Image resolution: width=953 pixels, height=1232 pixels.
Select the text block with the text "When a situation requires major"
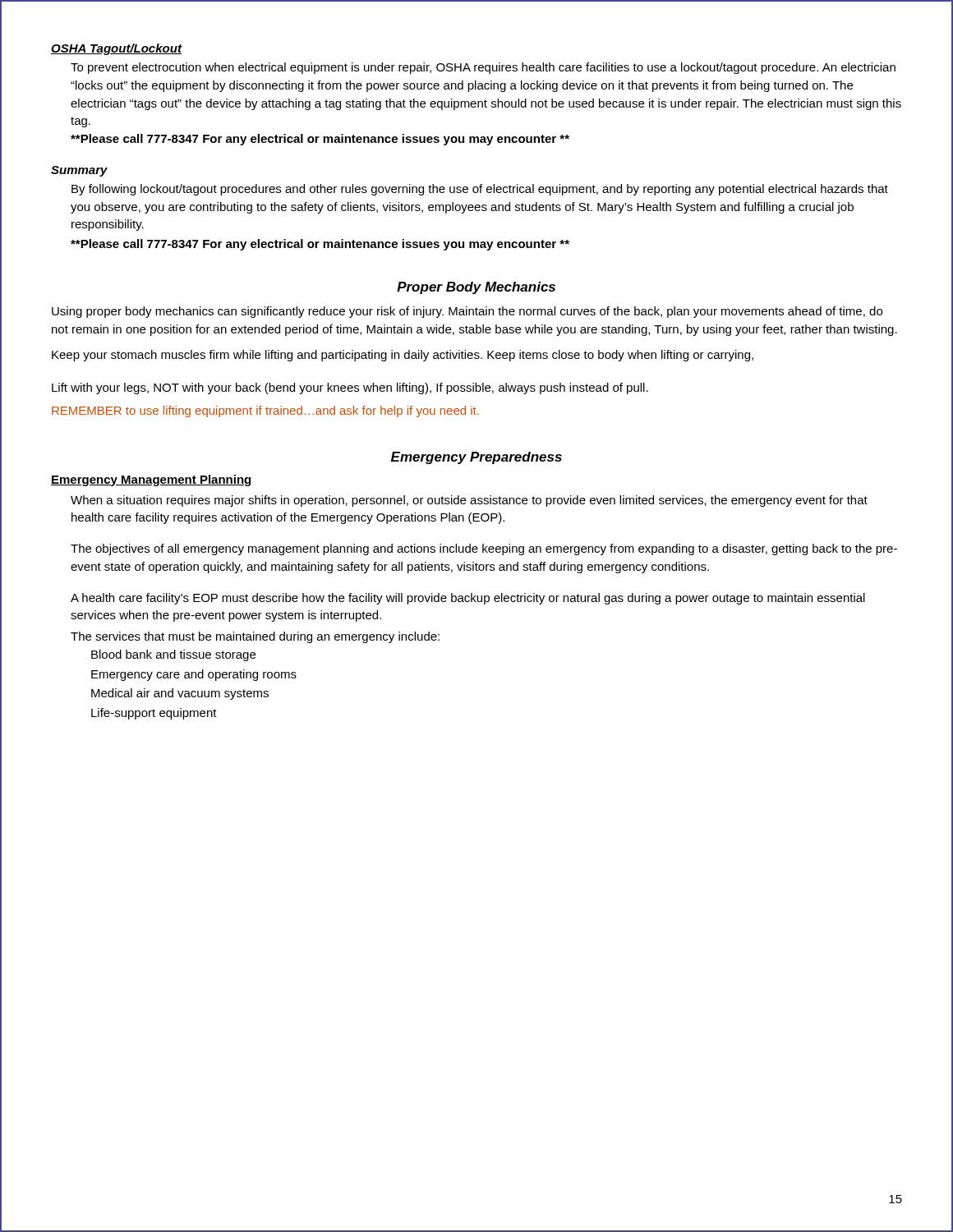click(486, 509)
